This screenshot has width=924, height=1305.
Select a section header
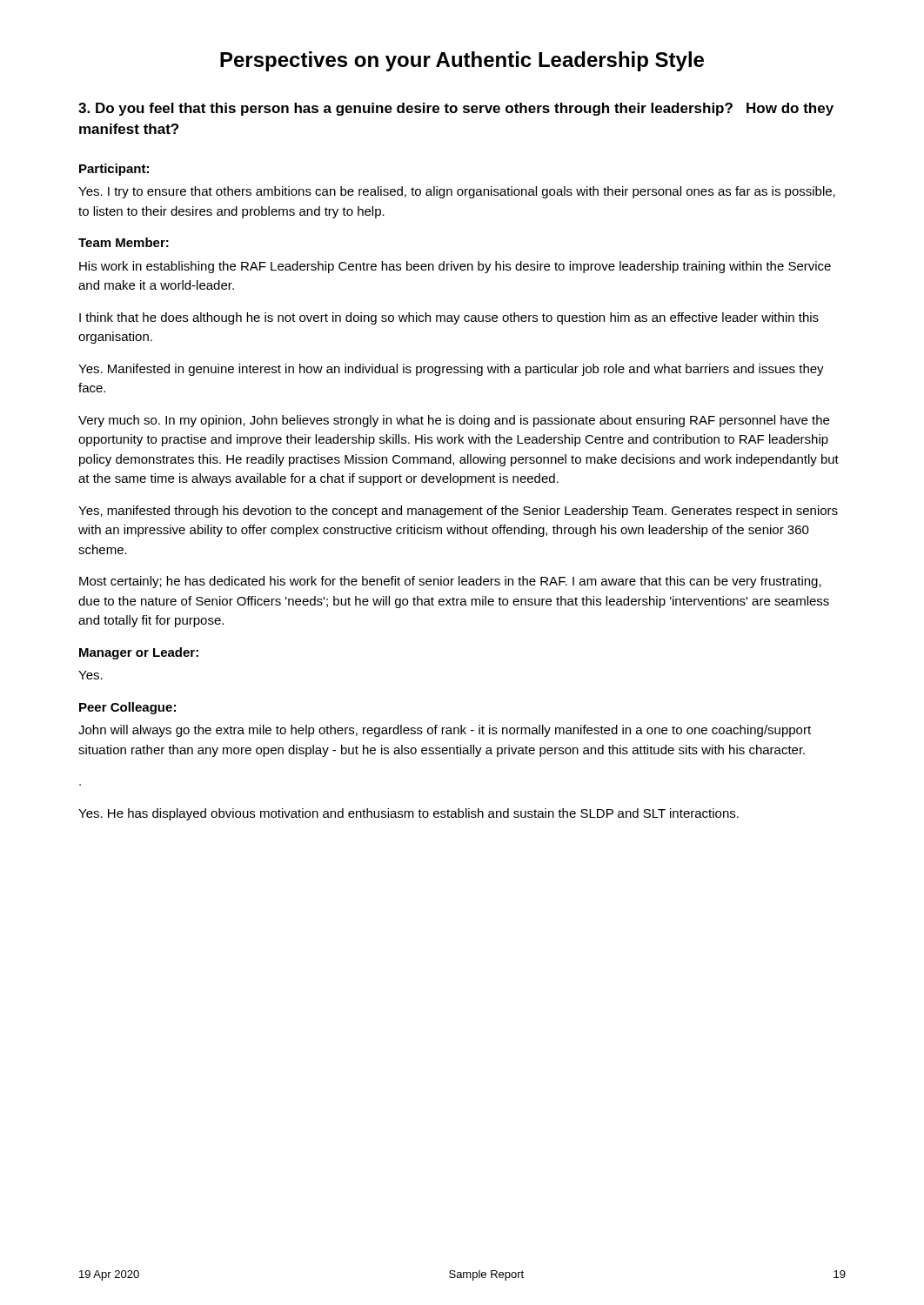[456, 119]
